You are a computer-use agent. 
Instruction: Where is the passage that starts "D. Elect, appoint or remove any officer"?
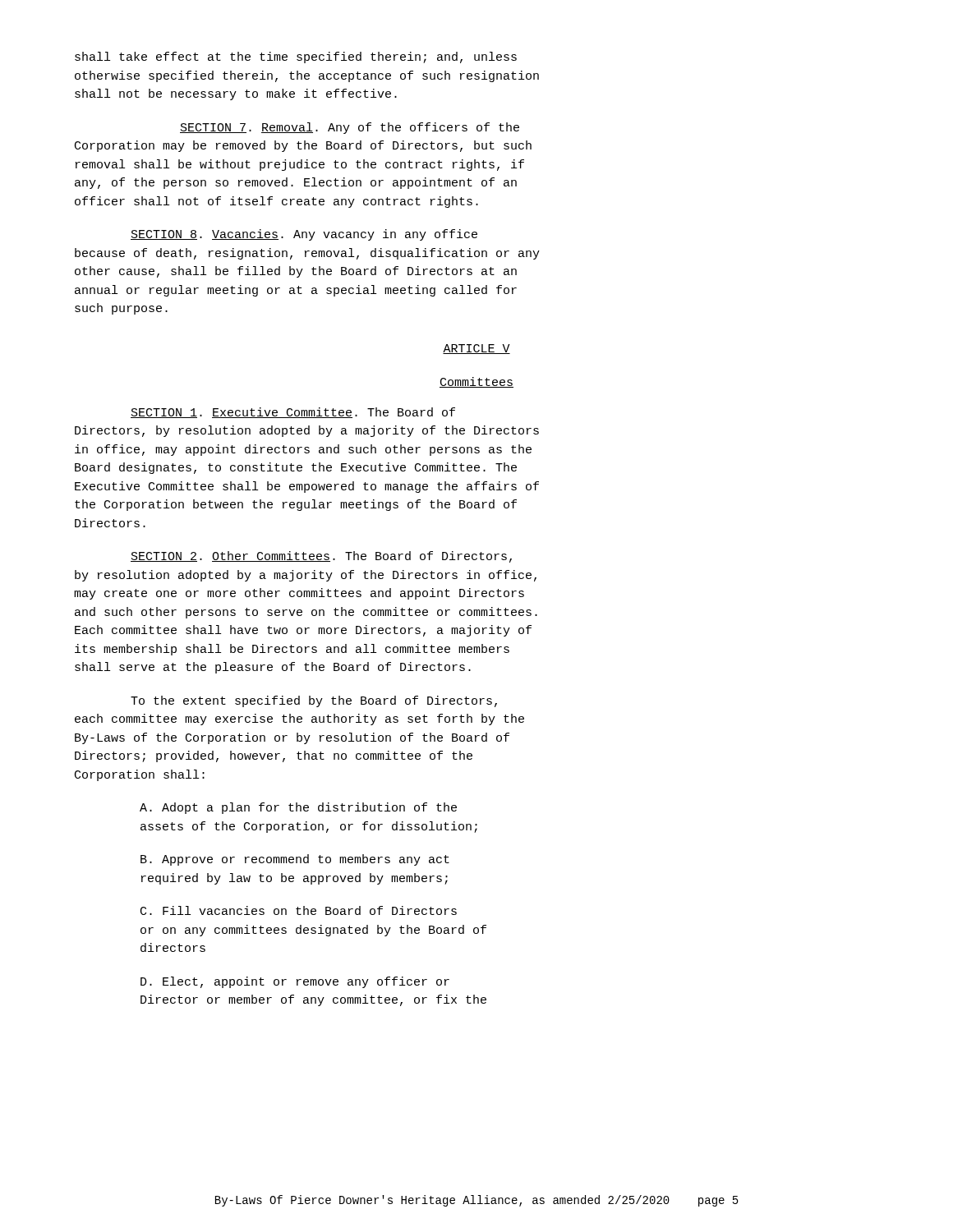313,992
